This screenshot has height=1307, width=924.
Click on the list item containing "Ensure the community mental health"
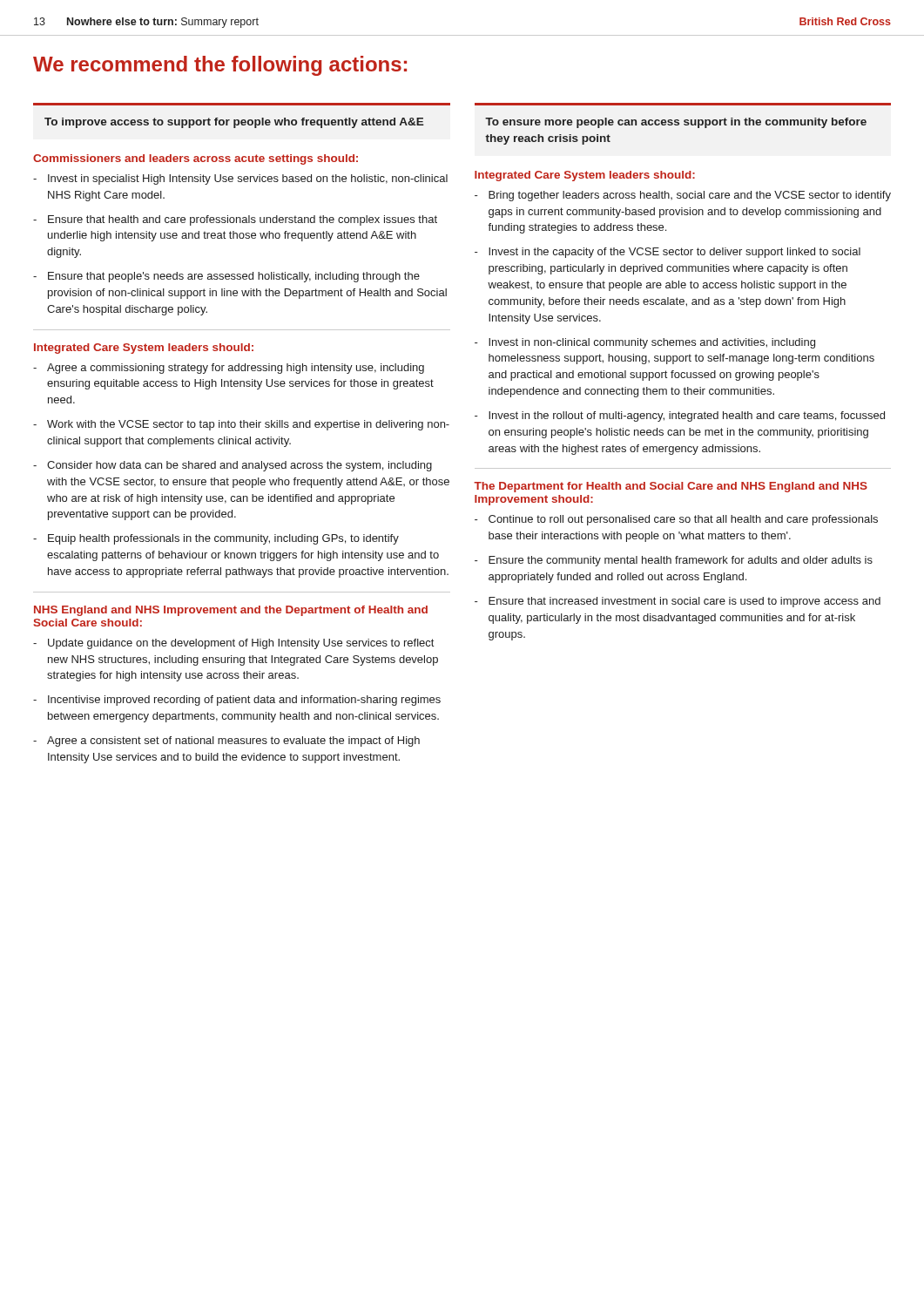(x=673, y=568)
